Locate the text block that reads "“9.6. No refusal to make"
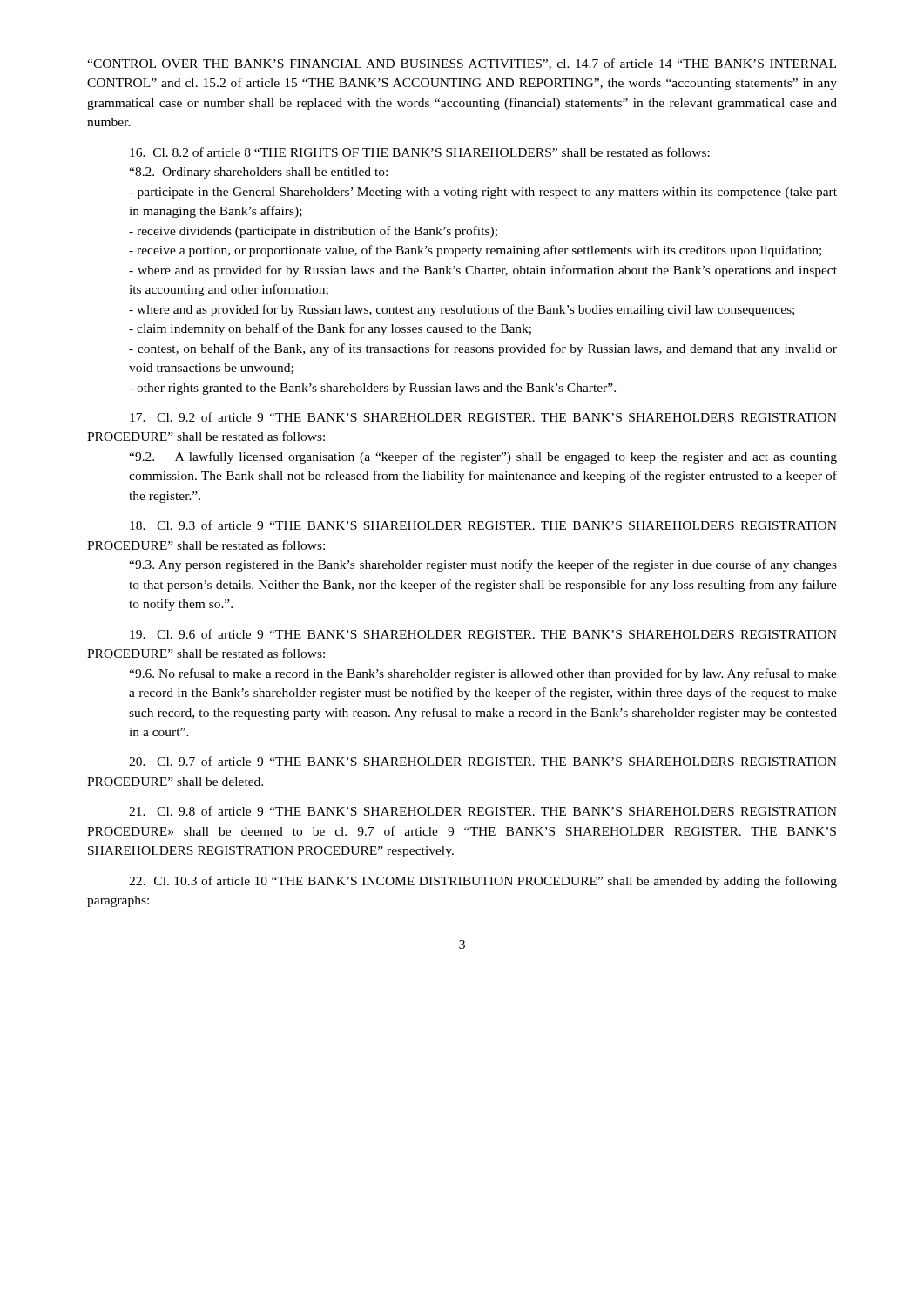This screenshot has width=924, height=1307. (483, 703)
